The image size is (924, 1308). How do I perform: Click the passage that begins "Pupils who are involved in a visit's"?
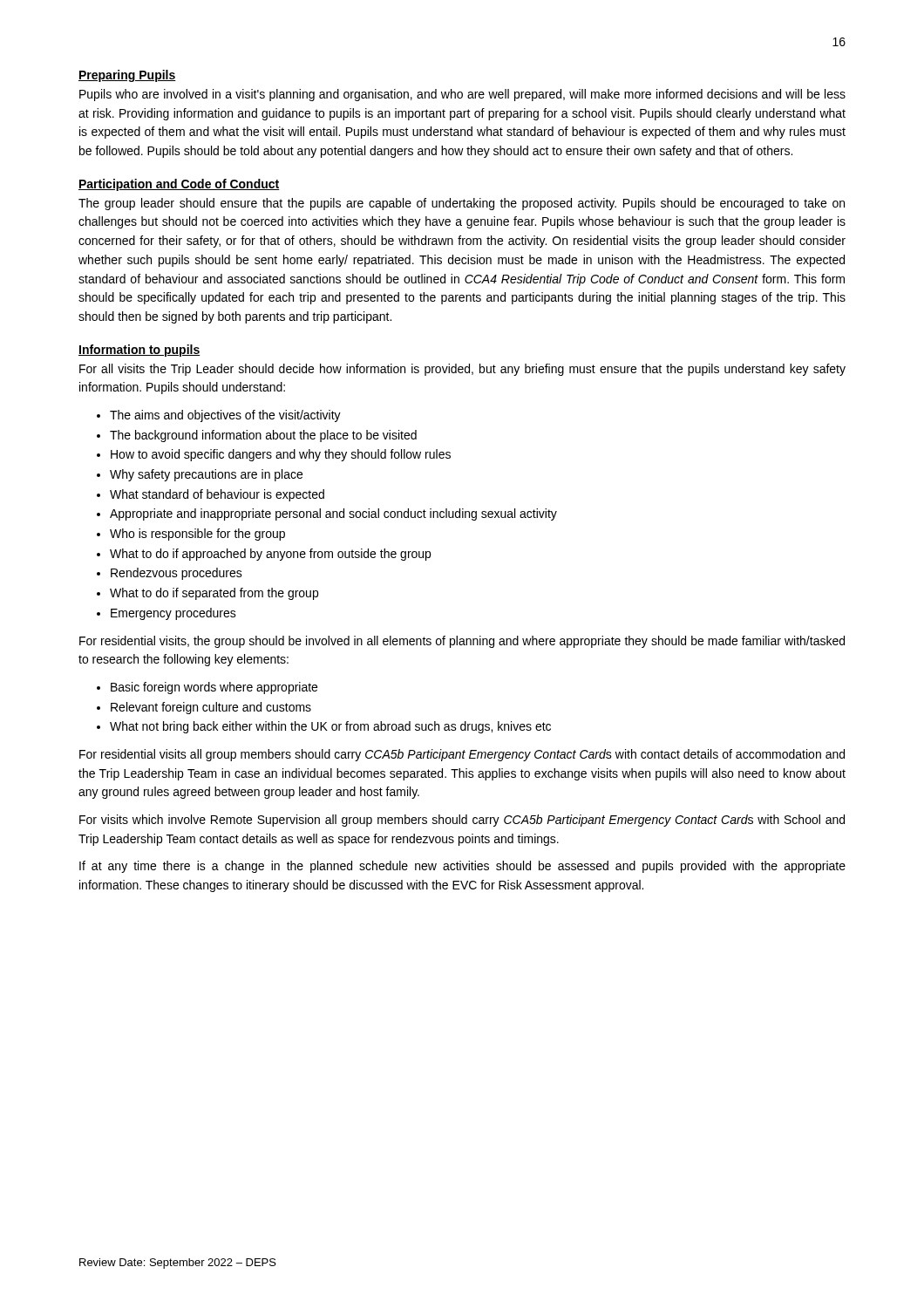pyautogui.click(x=462, y=123)
